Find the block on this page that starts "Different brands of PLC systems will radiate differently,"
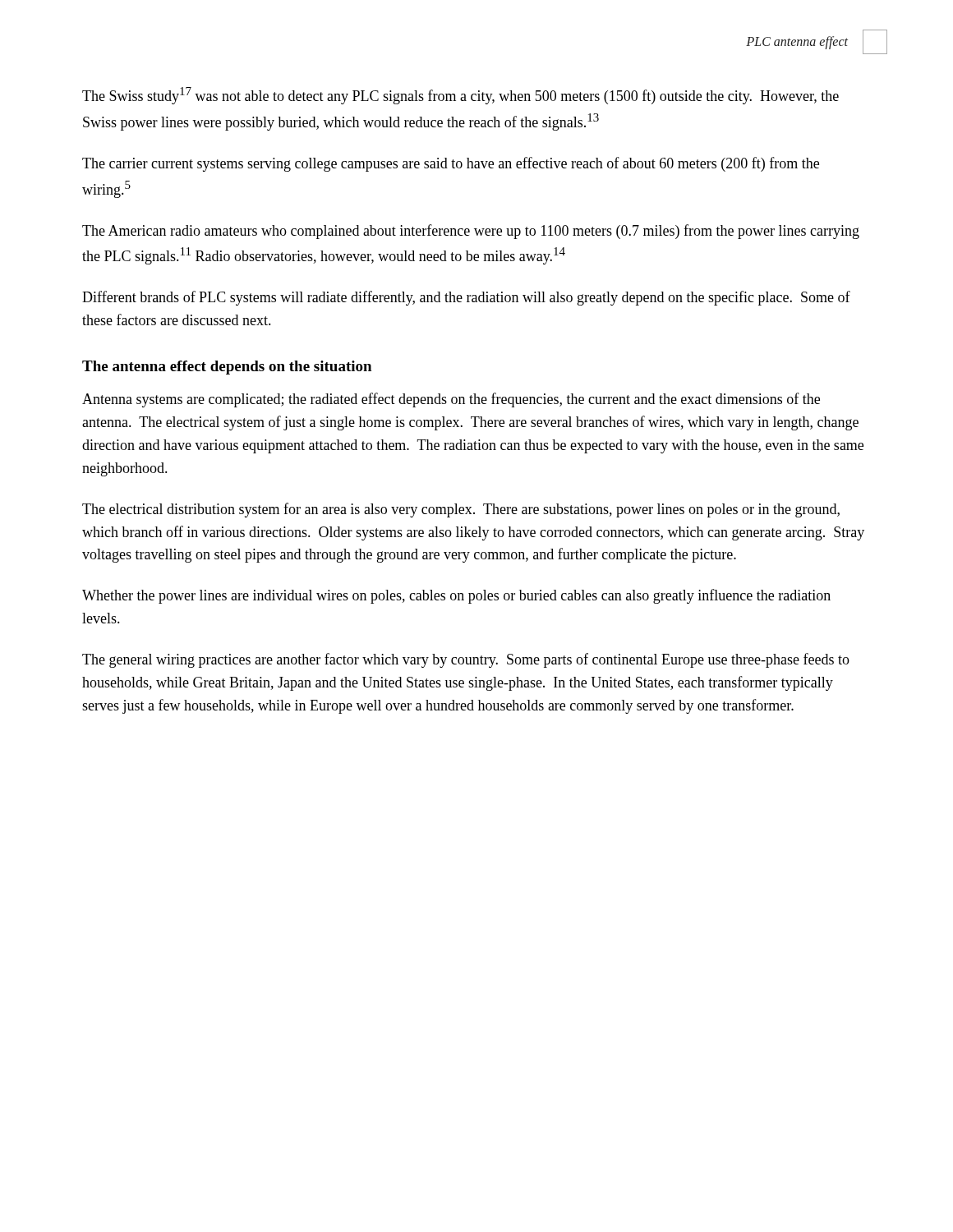The width and height of the screenshot is (953, 1232). 466,309
